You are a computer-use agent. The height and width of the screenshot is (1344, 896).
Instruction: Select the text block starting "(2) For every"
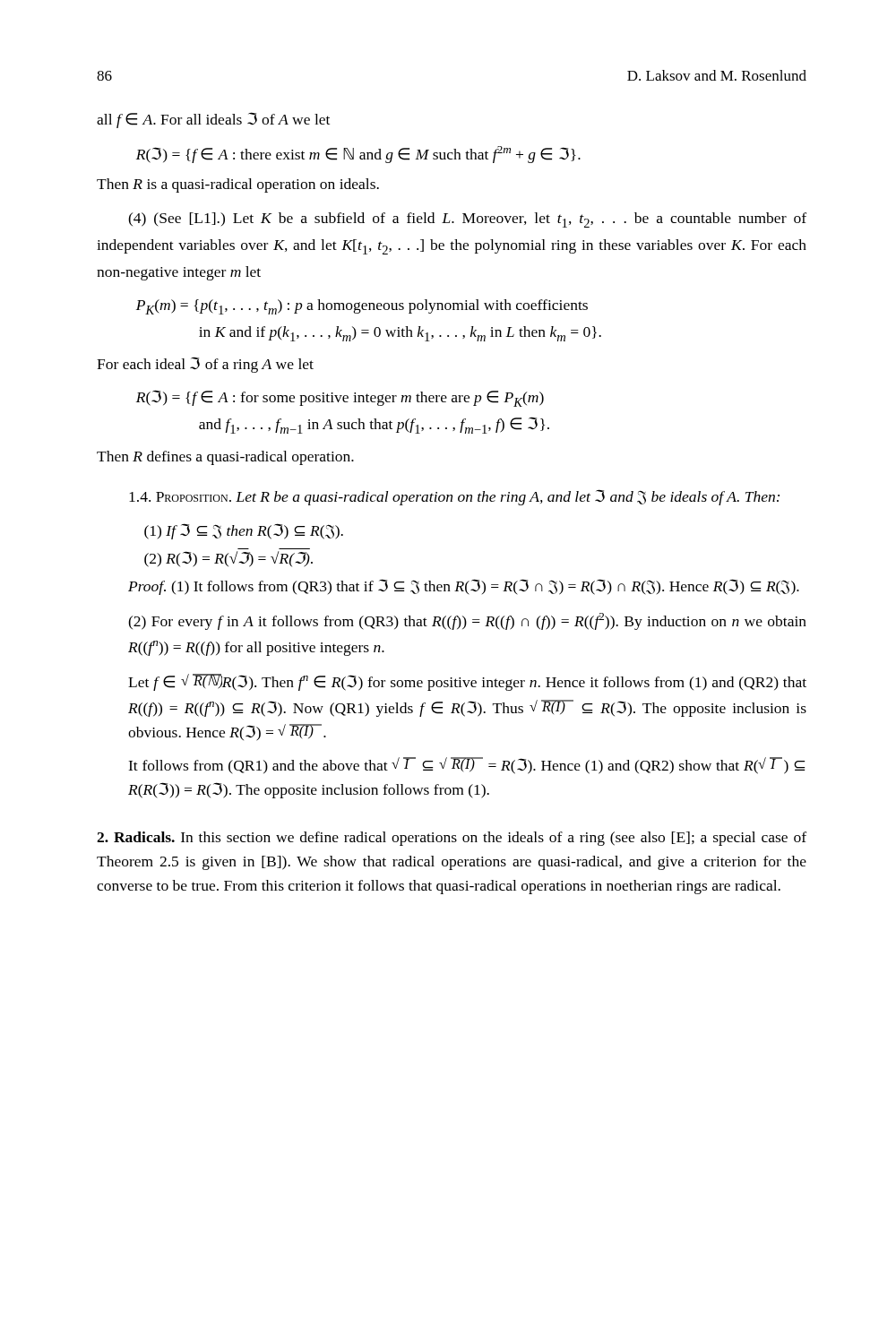pyautogui.click(x=467, y=633)
